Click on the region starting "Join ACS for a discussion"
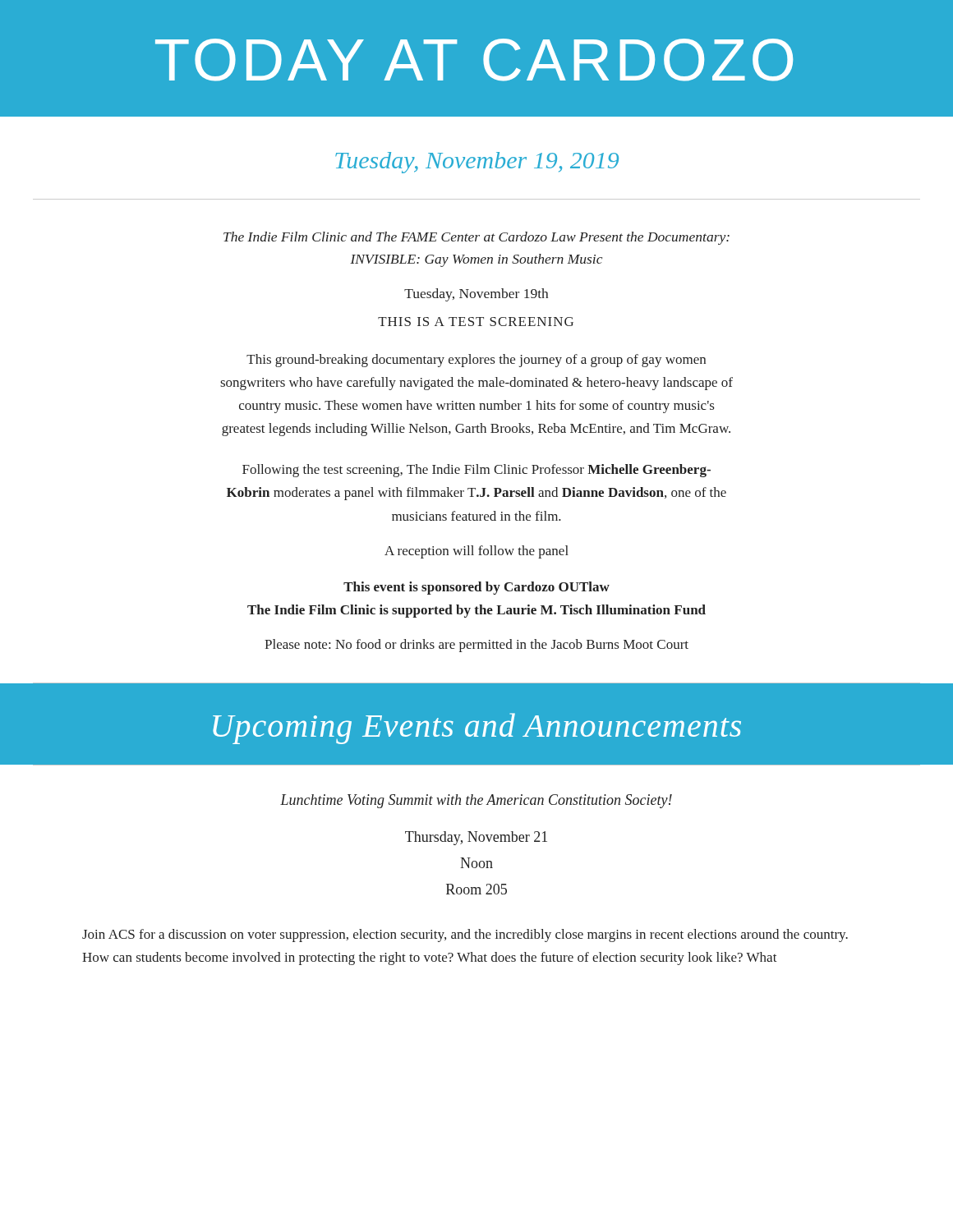This screenshot has width=953, height=1232. click(x=465, y=946)
